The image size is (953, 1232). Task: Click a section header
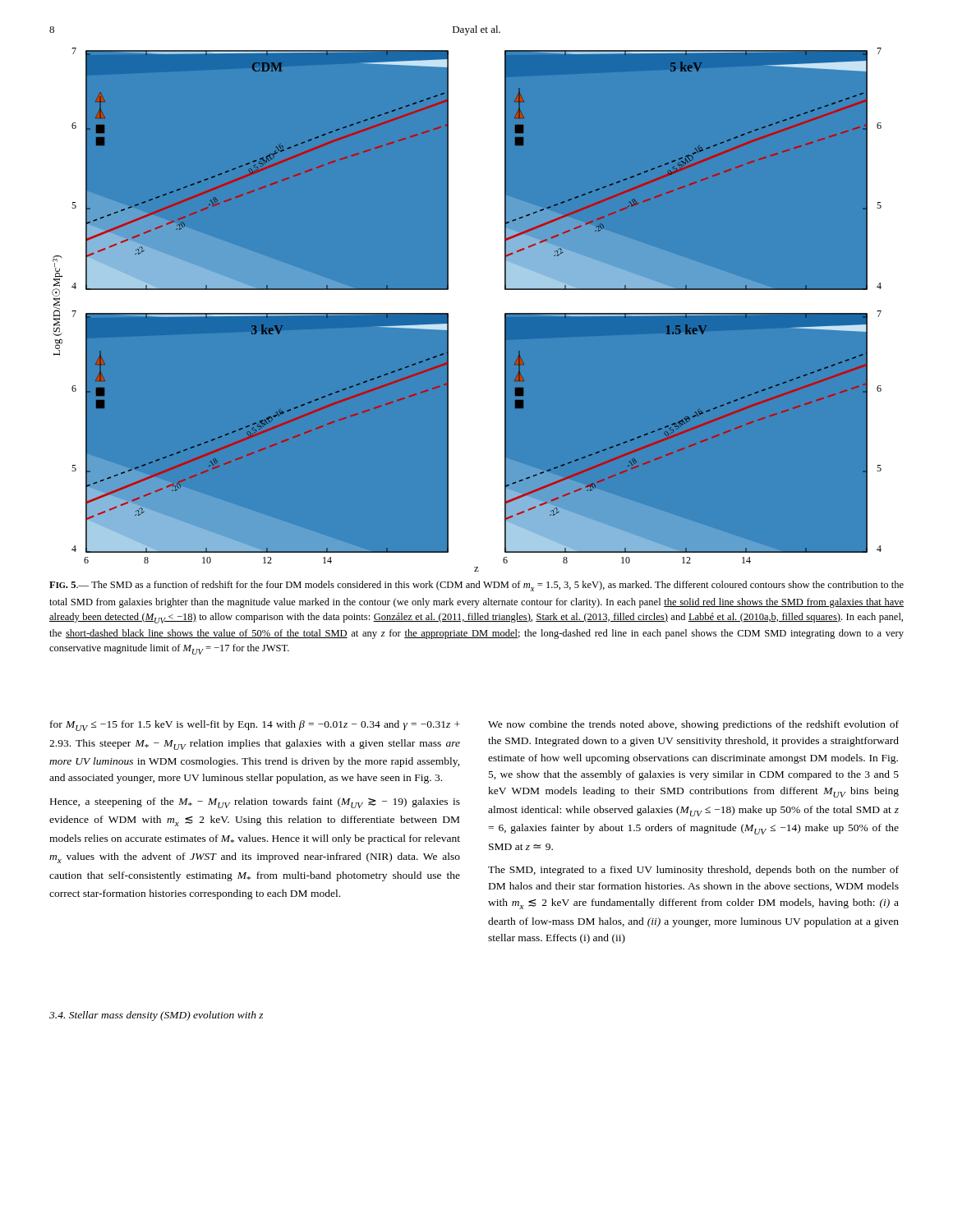[255, 1015]
